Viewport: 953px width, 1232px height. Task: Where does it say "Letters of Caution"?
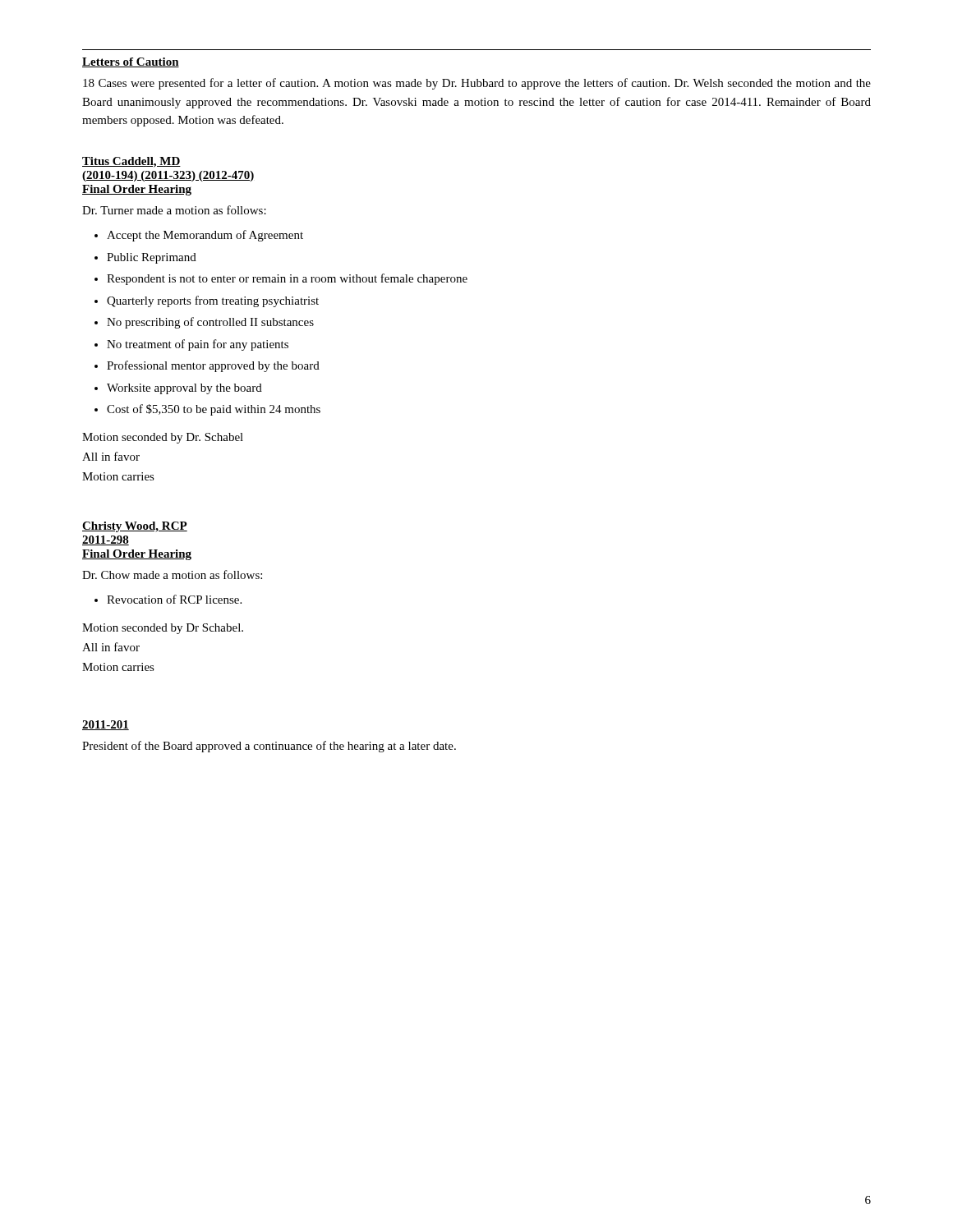[x=130, y=62]
